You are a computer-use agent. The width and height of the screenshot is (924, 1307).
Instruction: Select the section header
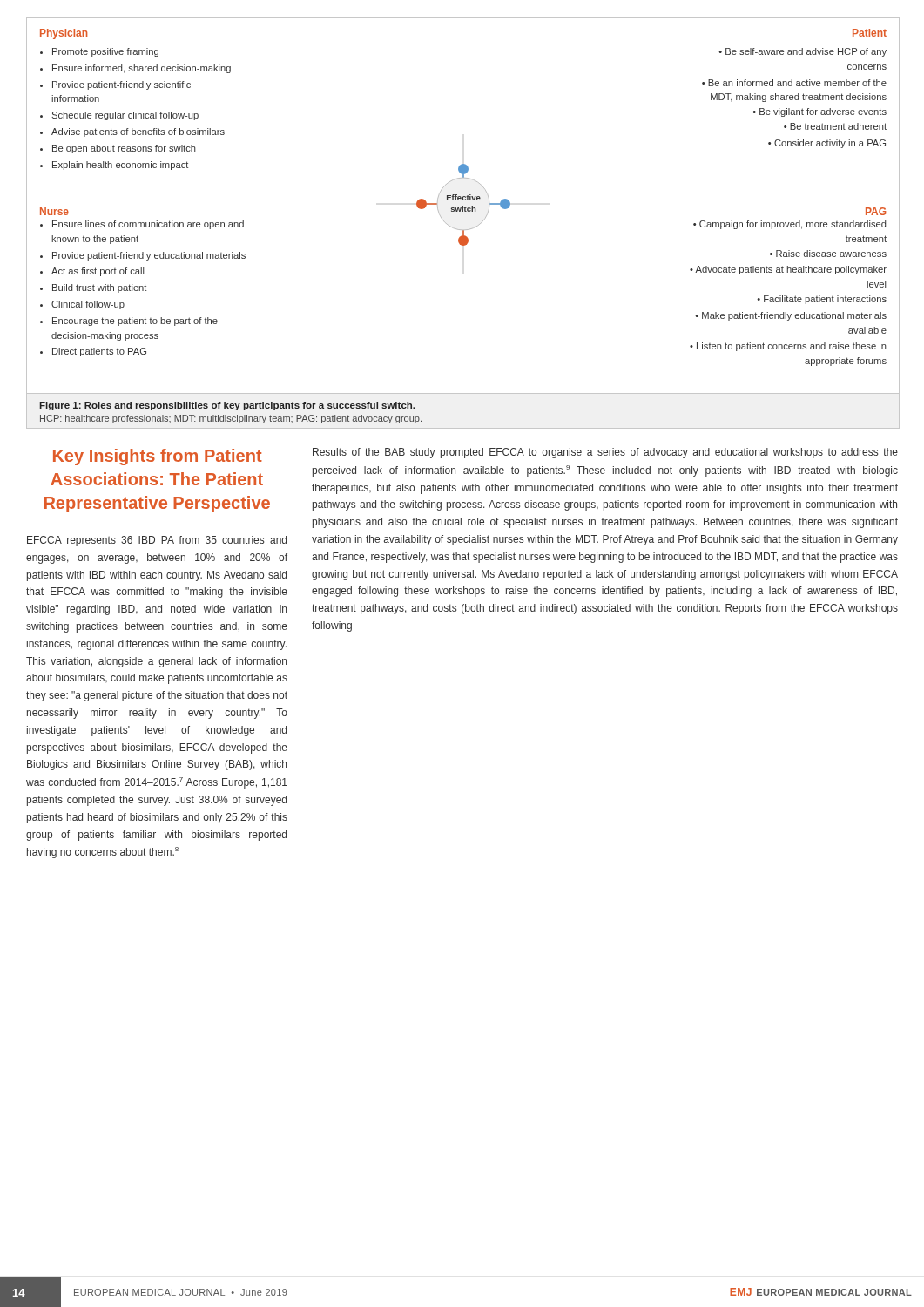click(157, 479)
